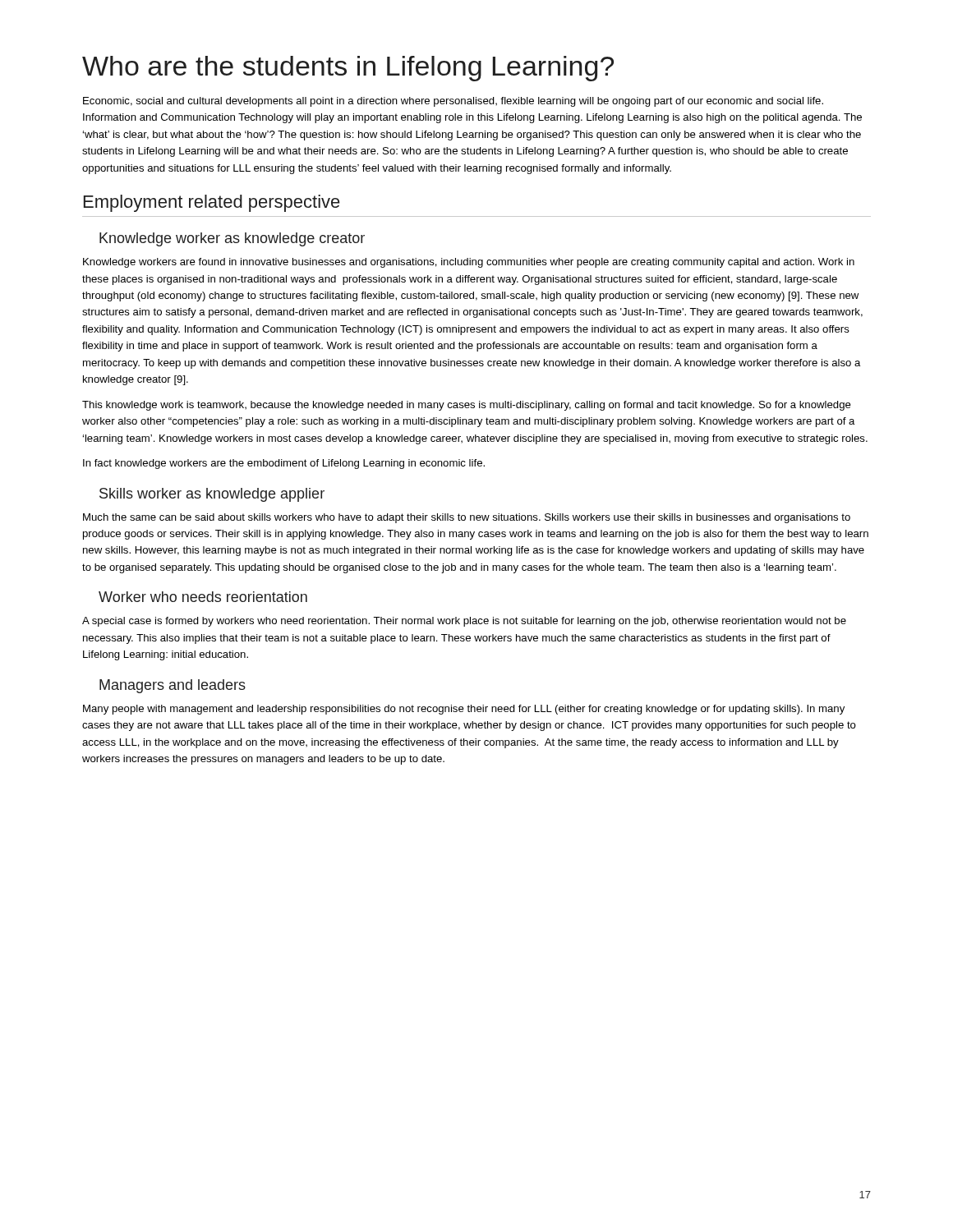Locate the section header that says "Skills worker as knowledge applier"

212,493
